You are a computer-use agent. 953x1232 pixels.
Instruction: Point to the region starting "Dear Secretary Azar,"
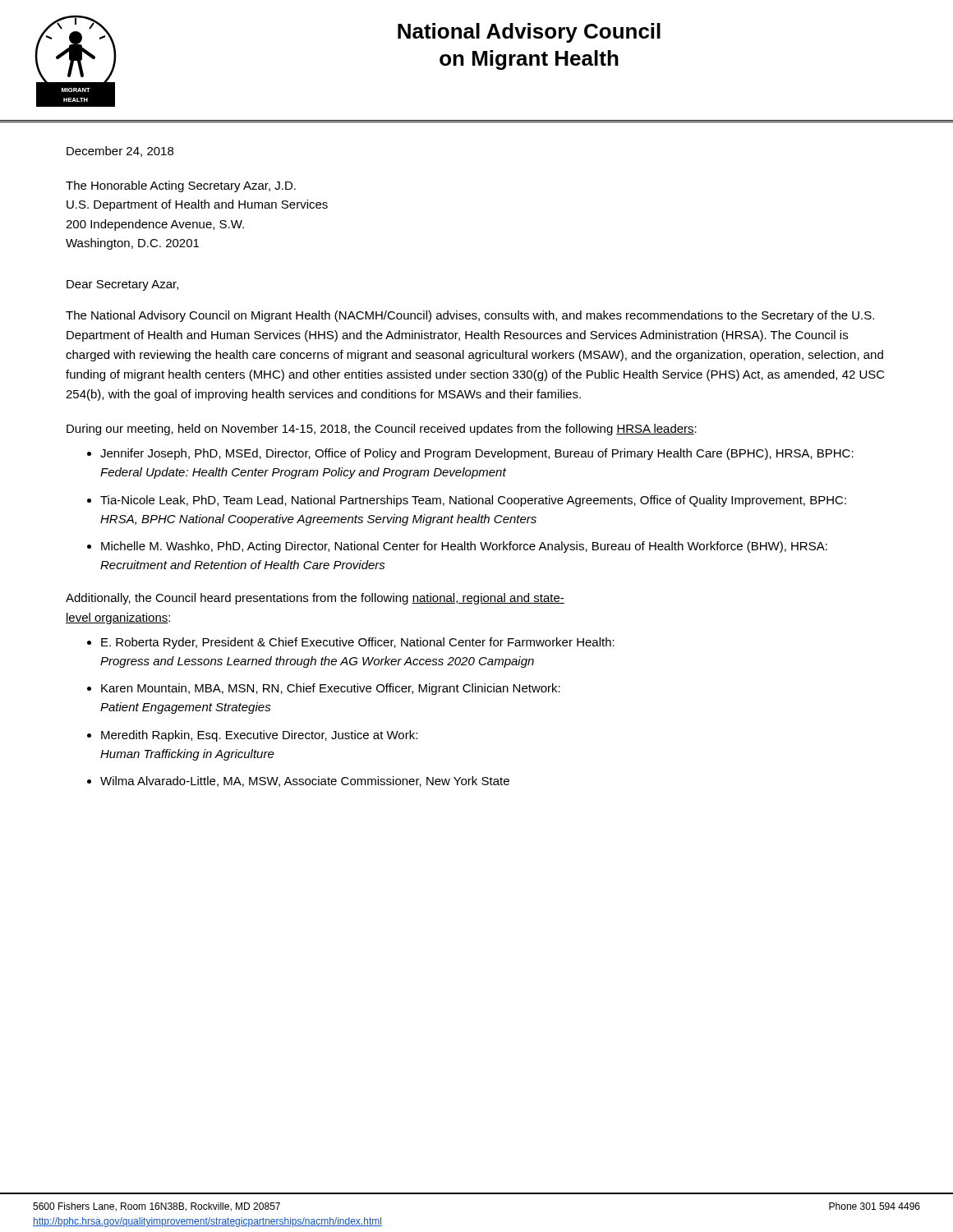pos(123,284)
